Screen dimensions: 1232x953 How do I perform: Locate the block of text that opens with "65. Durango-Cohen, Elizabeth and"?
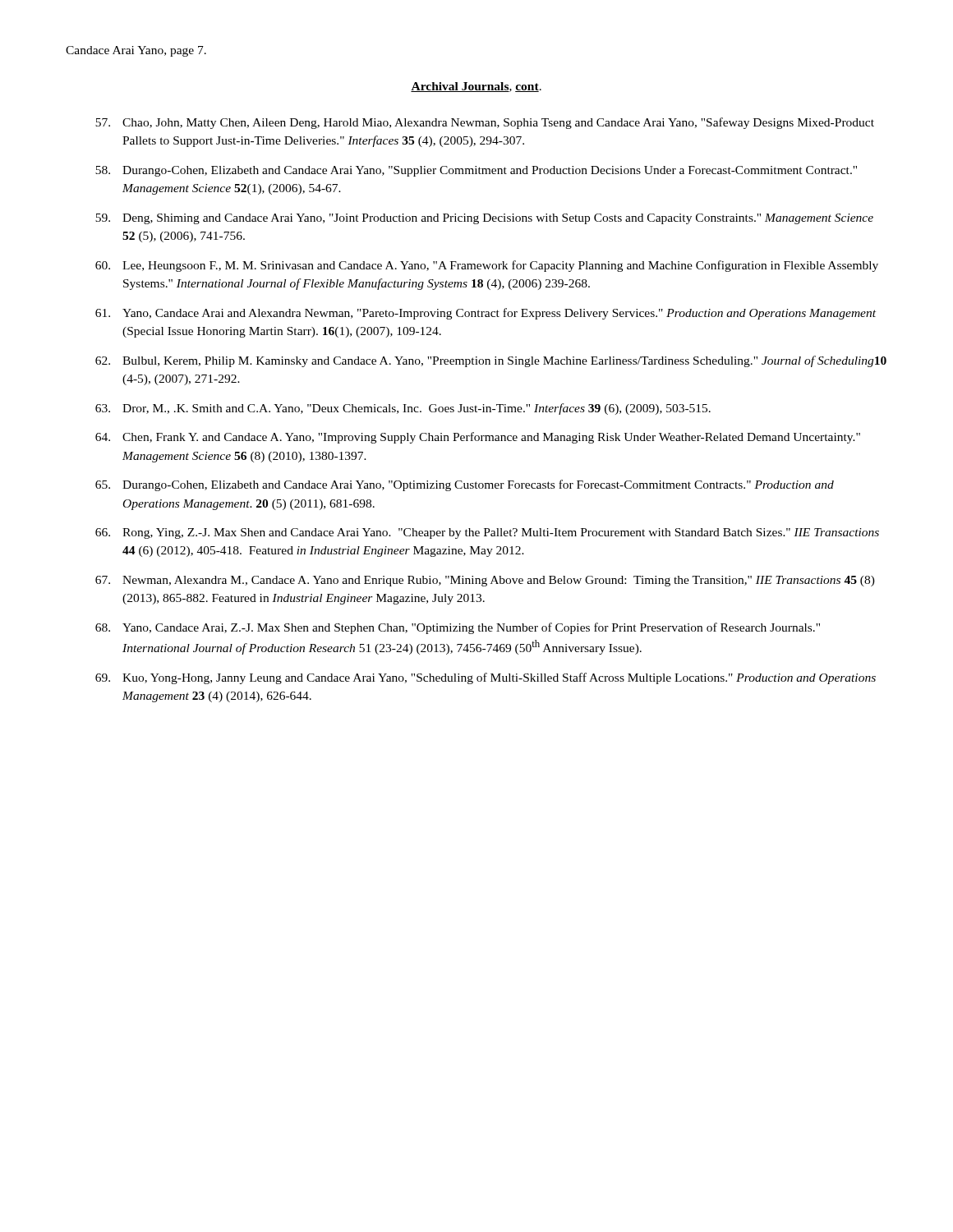point(476,494)
